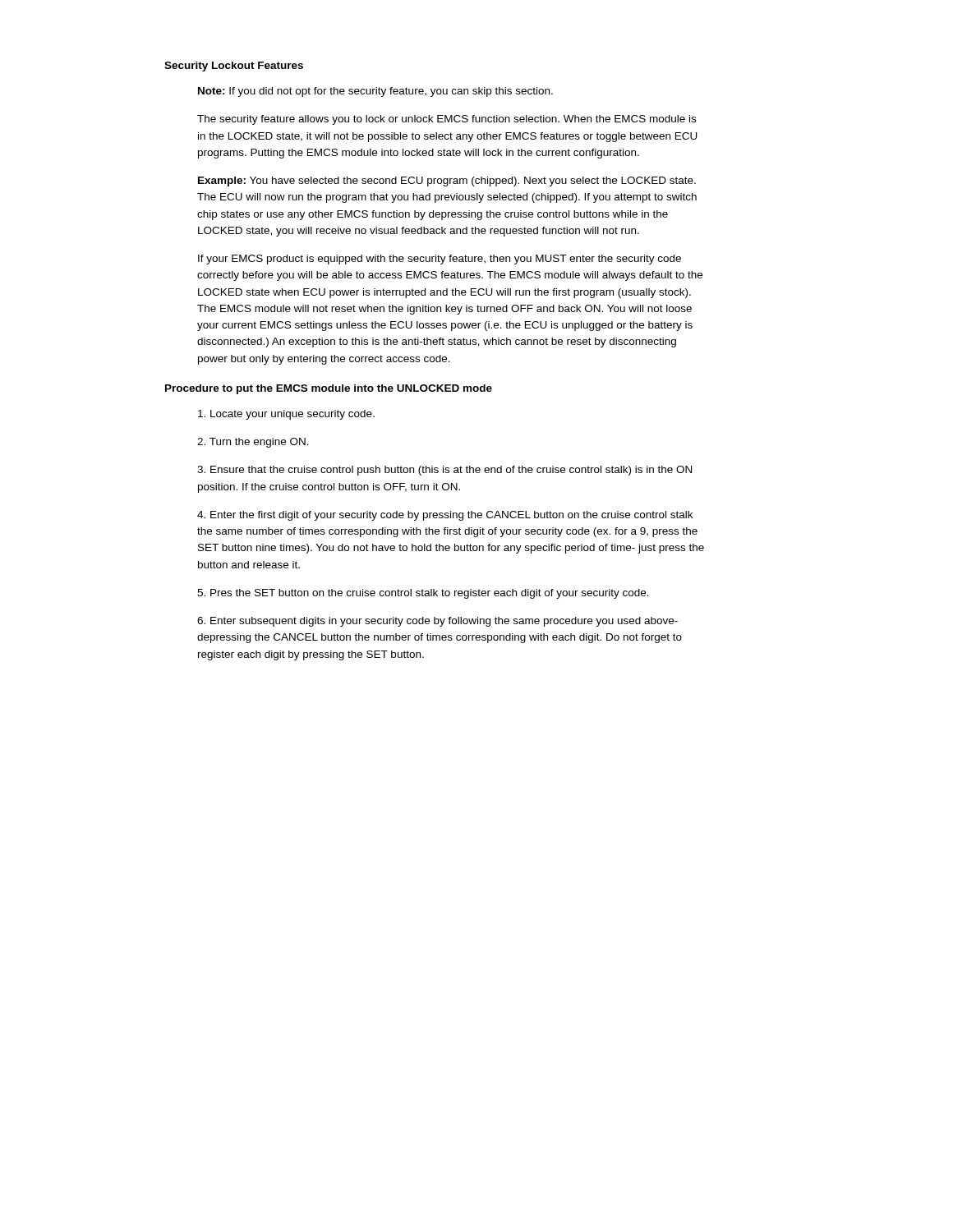Click the passage that begins "6. Enter subsequent digits"
953x1232 pixels.
point(440,637)
